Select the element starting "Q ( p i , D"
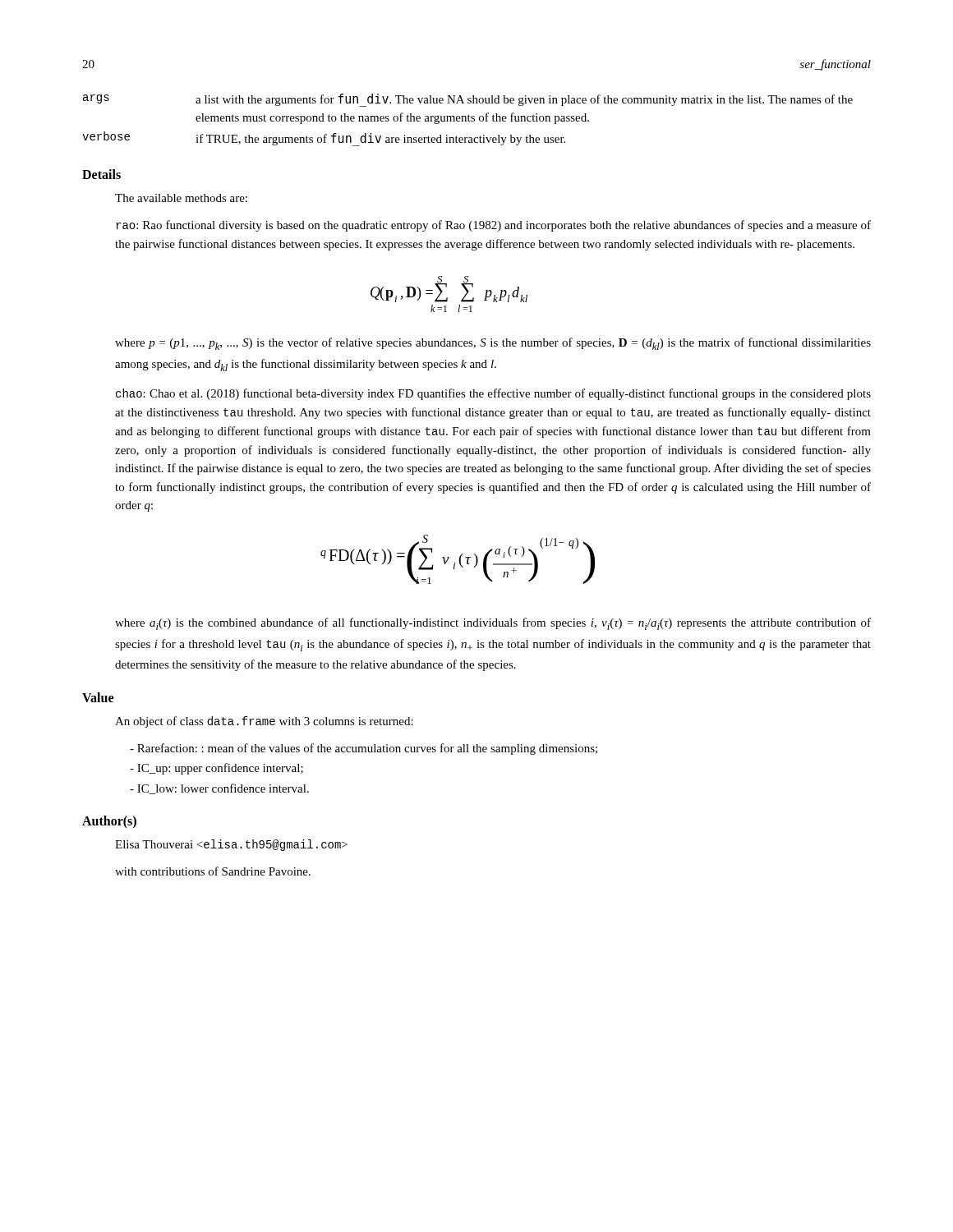This screenshot has height=1232, width=953. 476,294
